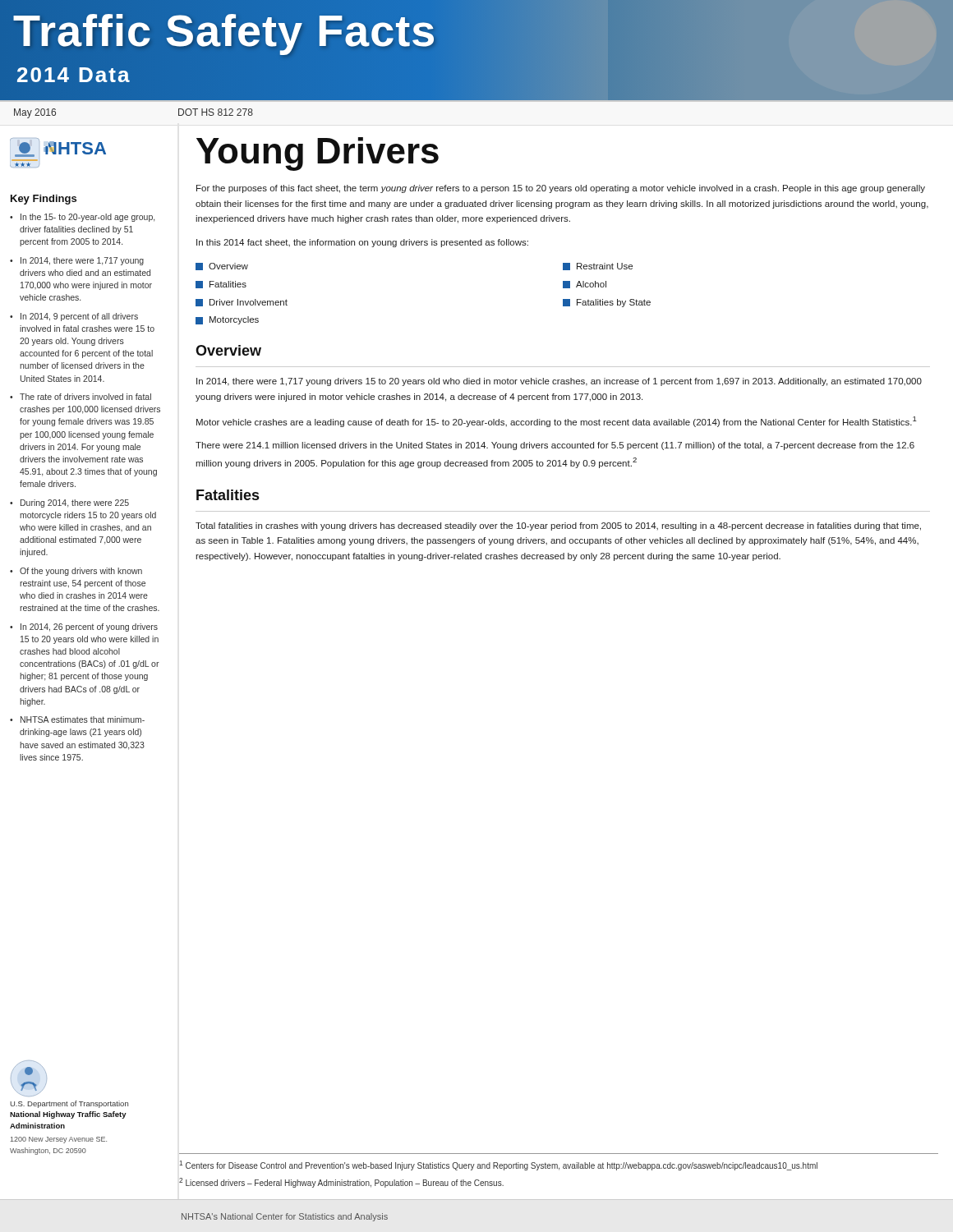The image size is (953, 1232).
Task: Select the list item containing "Of the young drivers with known restraint use,"
Action: (x=90, y=589)
